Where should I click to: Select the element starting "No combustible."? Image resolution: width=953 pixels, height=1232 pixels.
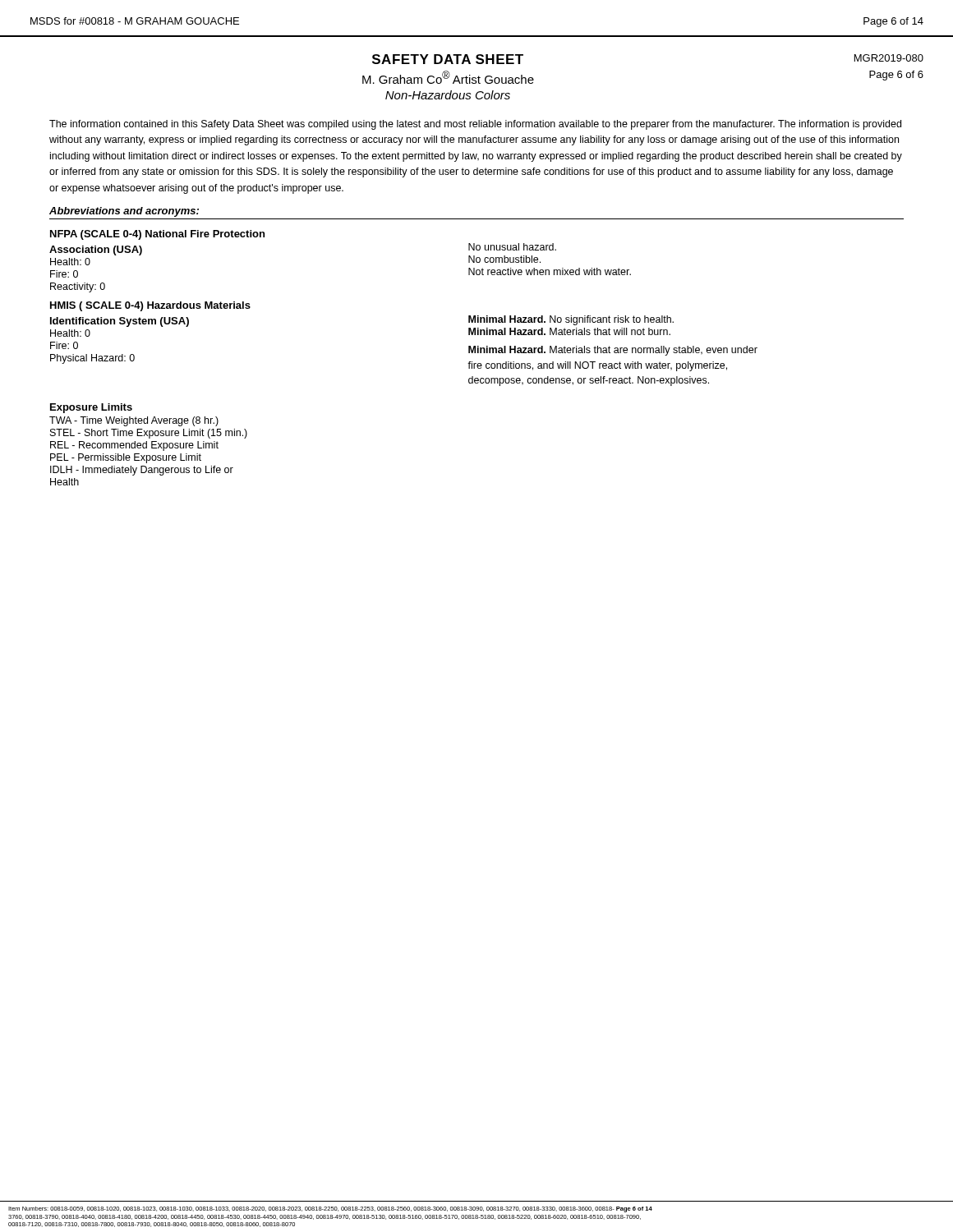pos(505,259)
